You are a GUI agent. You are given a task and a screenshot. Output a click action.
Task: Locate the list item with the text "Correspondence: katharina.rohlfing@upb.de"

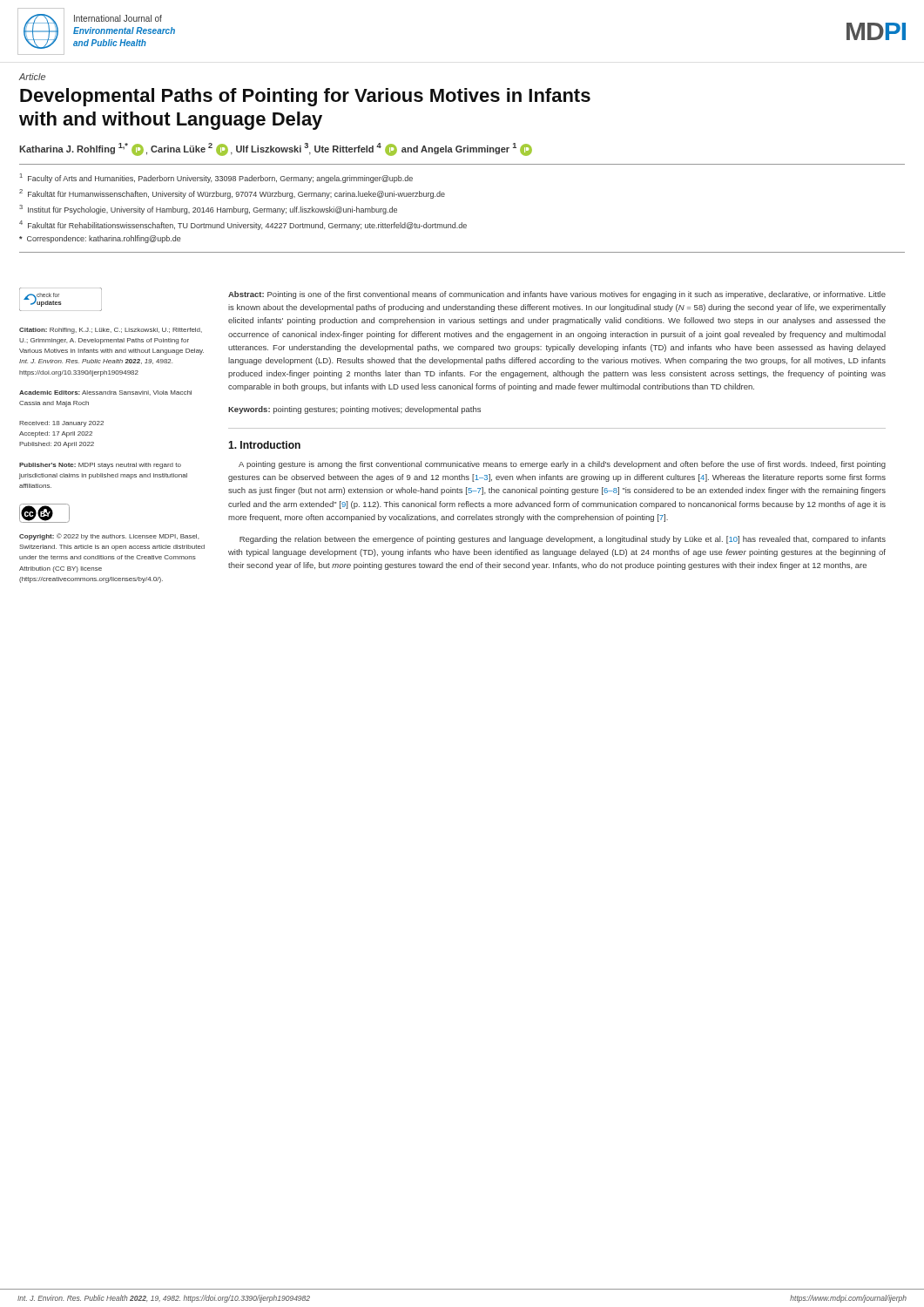click(x=100, y=239)
